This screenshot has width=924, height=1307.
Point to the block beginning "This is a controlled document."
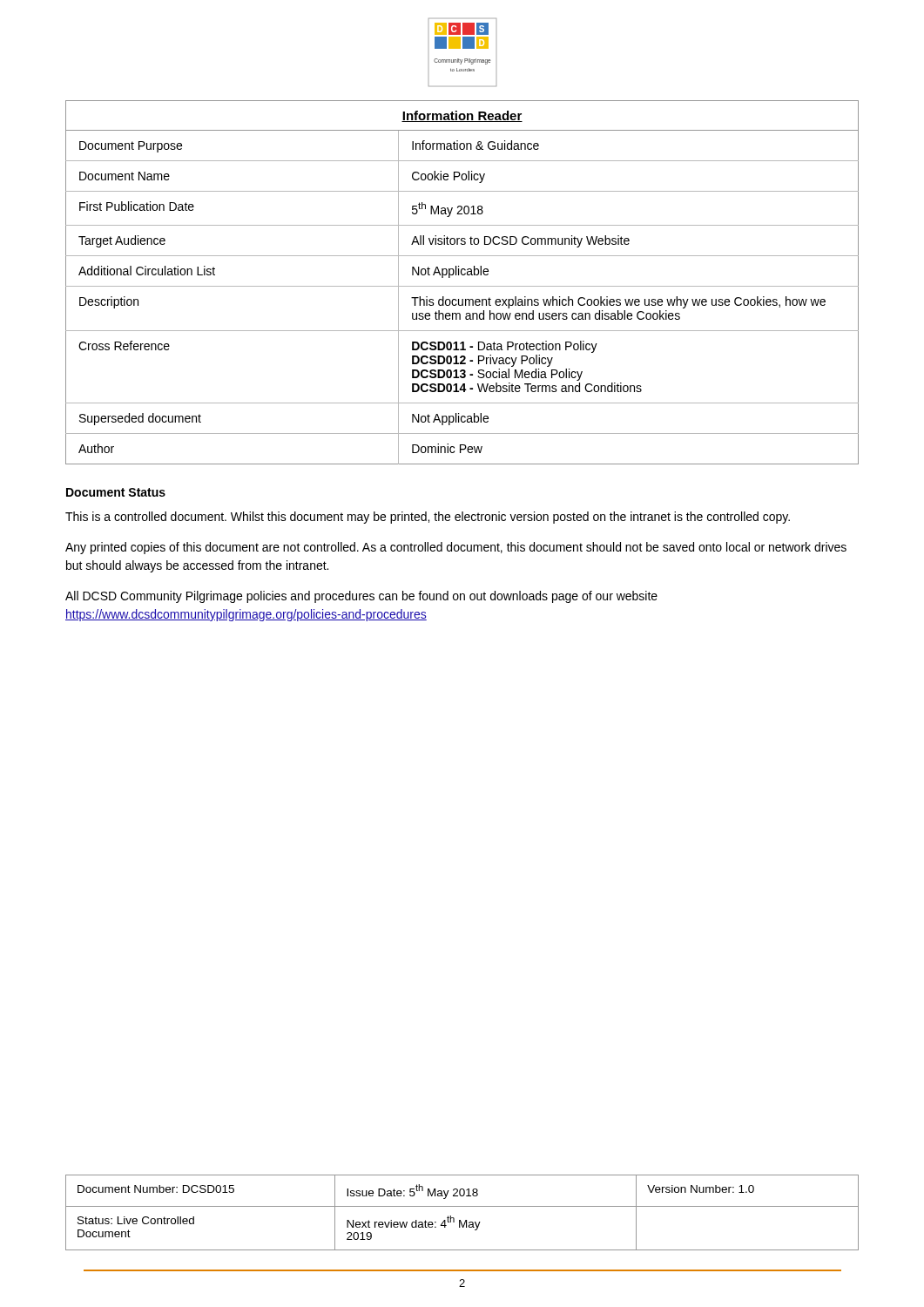(428, 516)
